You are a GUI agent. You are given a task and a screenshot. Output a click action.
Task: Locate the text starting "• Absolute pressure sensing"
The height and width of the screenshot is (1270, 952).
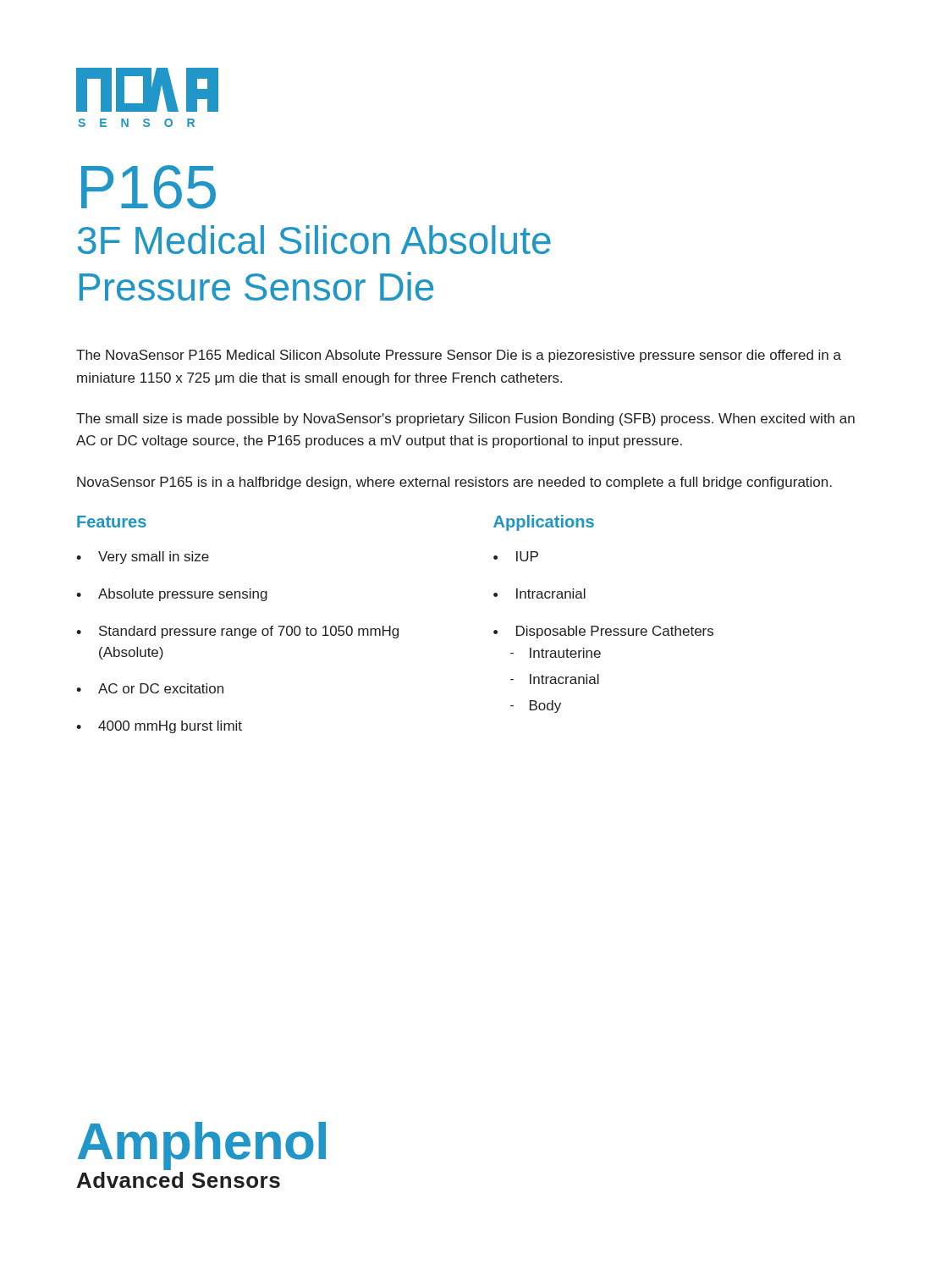coord(172,595)
